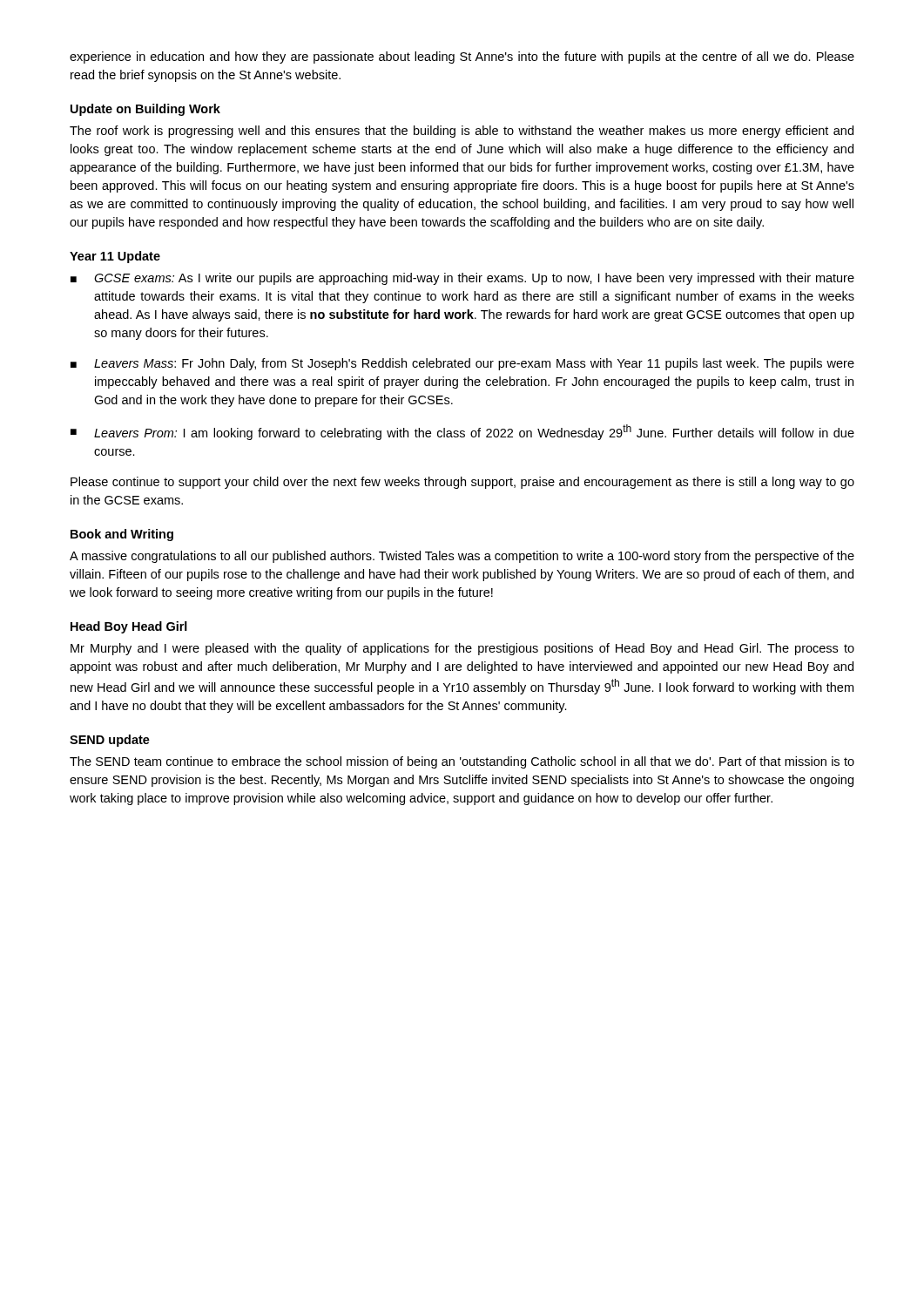Find the section header that says "Head Boy Head Girl"
The image size is (924, 1307).
coord(129,627)
